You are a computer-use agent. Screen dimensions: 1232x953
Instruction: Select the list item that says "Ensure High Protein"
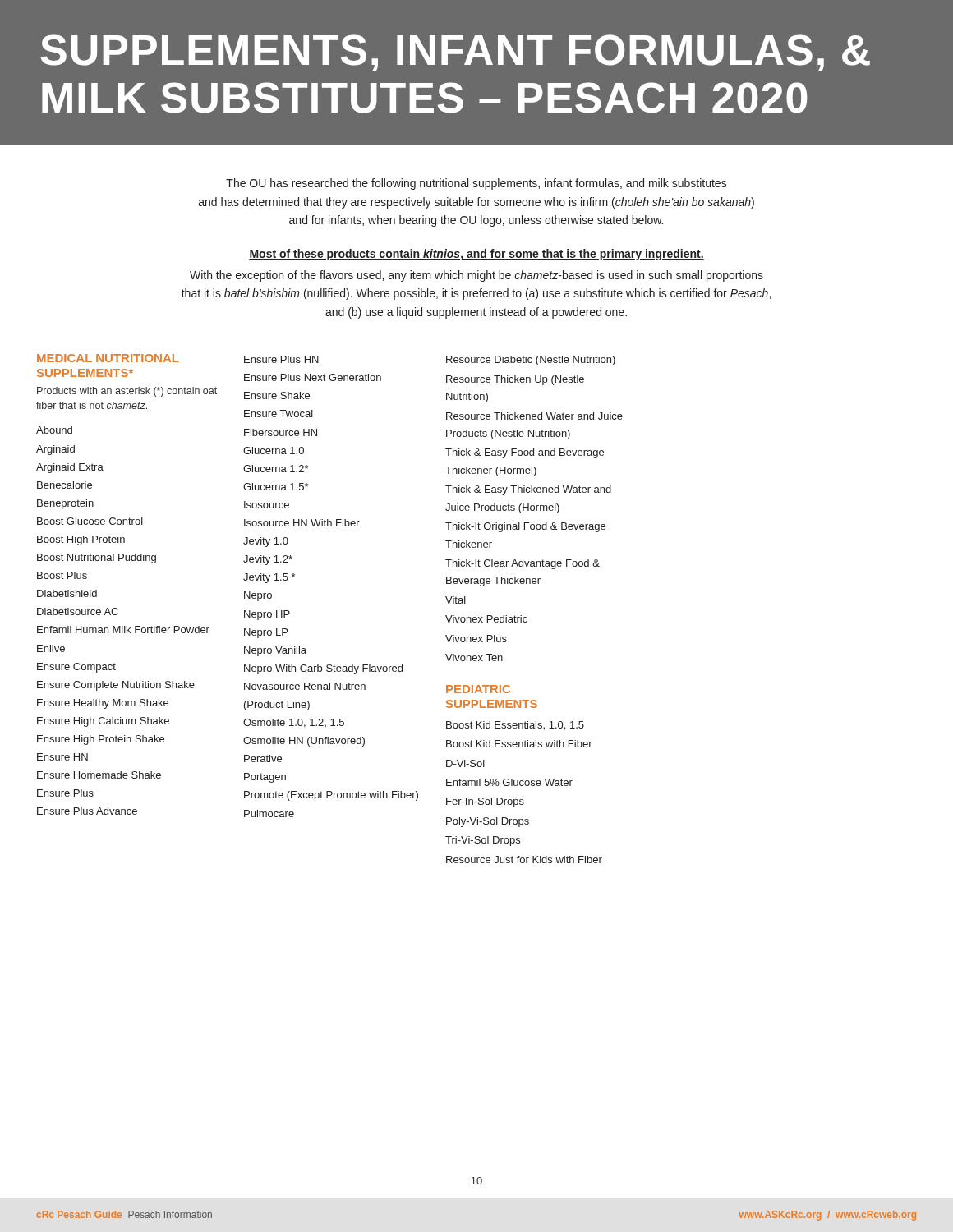click(101, 739)
